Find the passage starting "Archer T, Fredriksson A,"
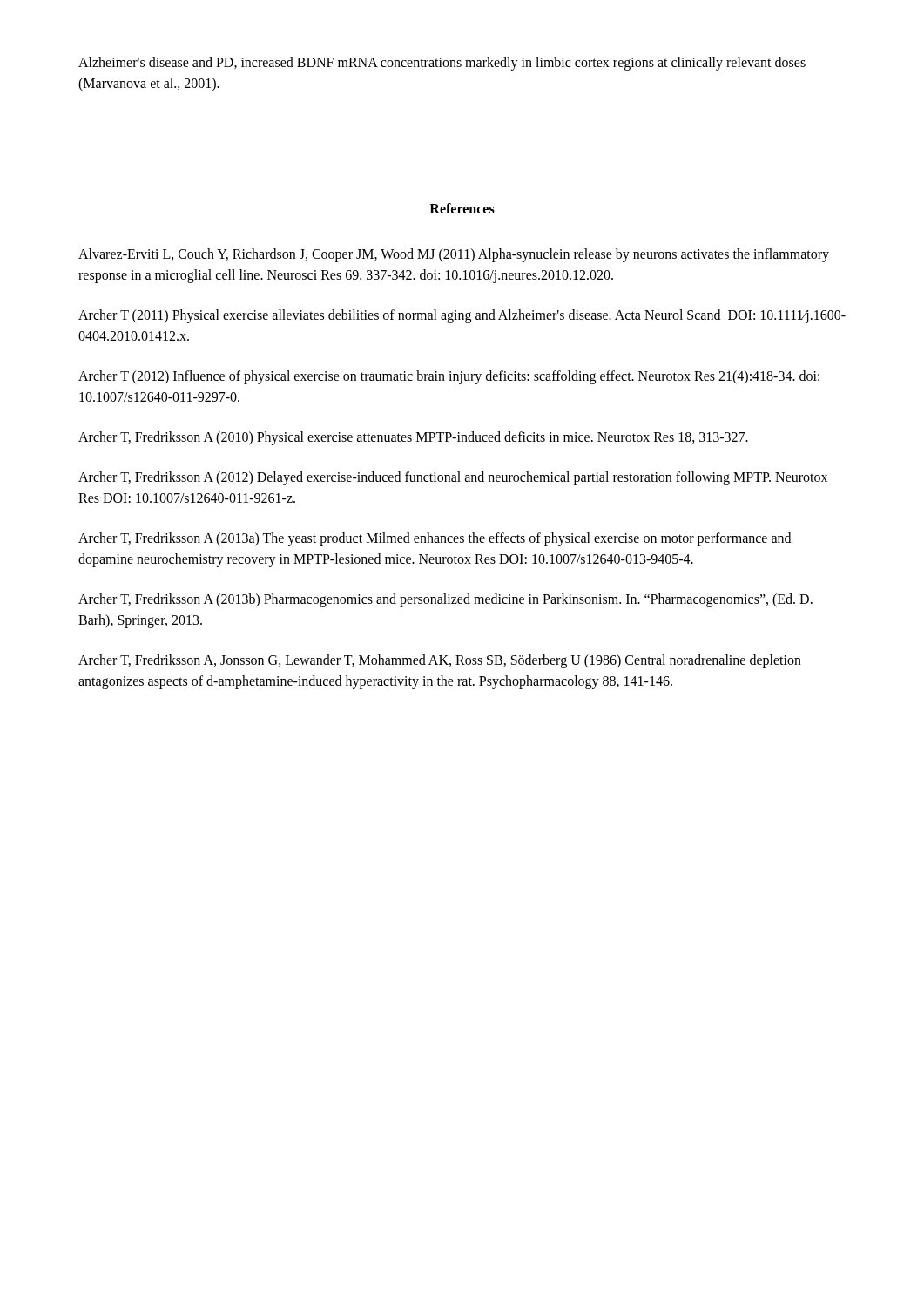 tap(440, 670)
